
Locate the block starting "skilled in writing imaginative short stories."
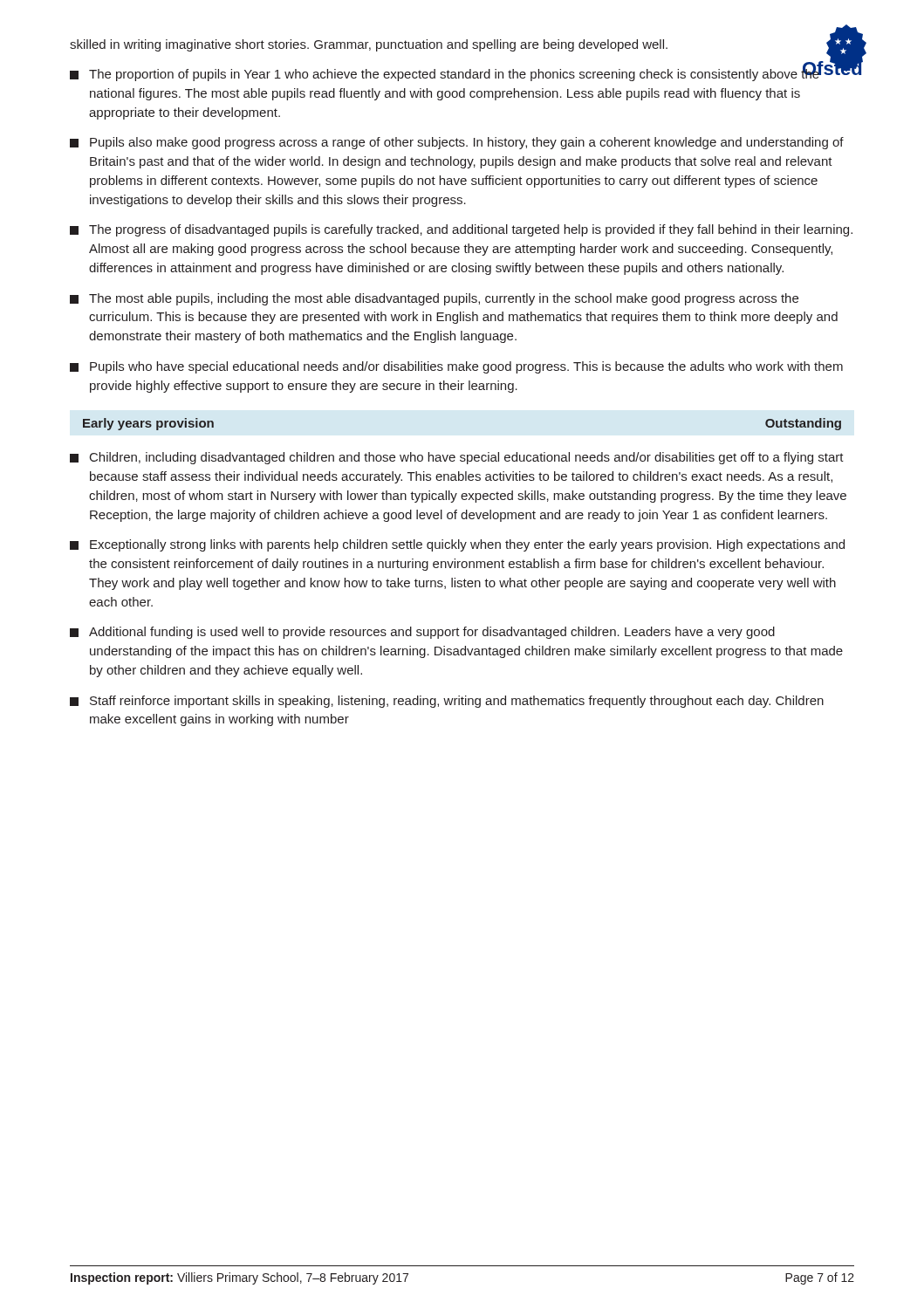click(x=369, y=44)
